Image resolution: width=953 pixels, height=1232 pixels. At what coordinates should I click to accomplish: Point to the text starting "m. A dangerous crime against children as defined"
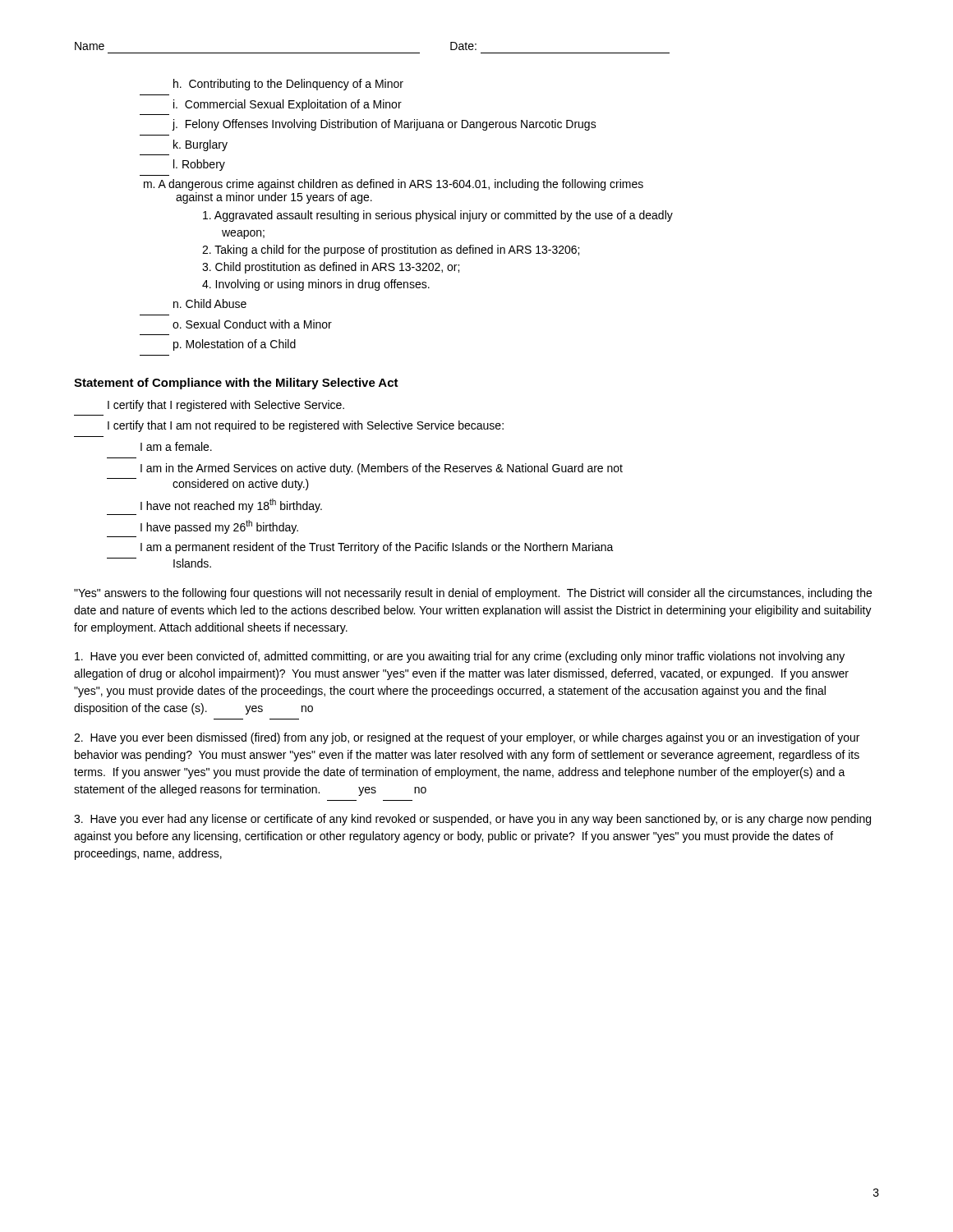[x=509, y=235]
